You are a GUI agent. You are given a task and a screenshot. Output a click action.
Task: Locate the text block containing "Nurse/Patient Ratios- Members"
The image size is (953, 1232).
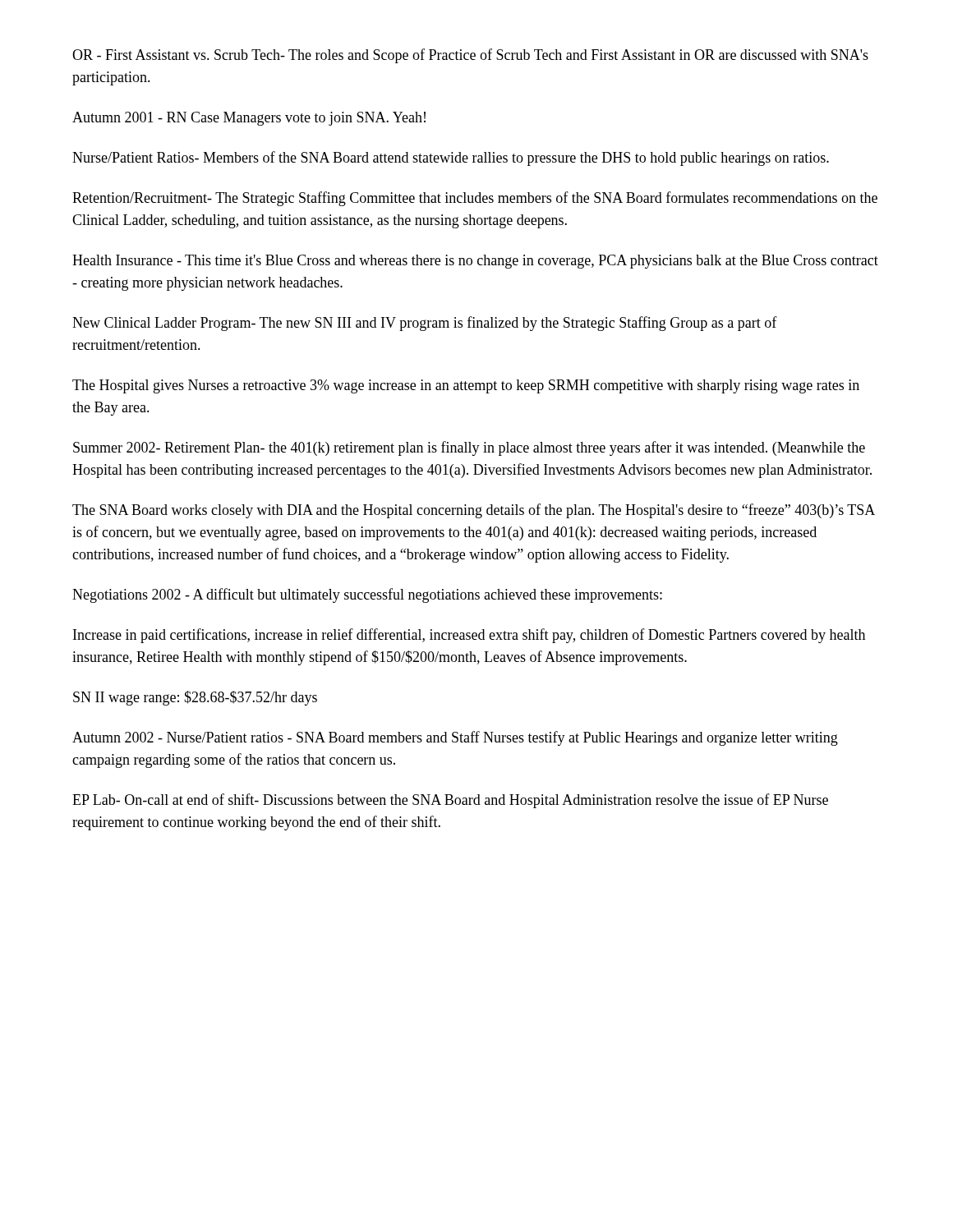[451, 158]
